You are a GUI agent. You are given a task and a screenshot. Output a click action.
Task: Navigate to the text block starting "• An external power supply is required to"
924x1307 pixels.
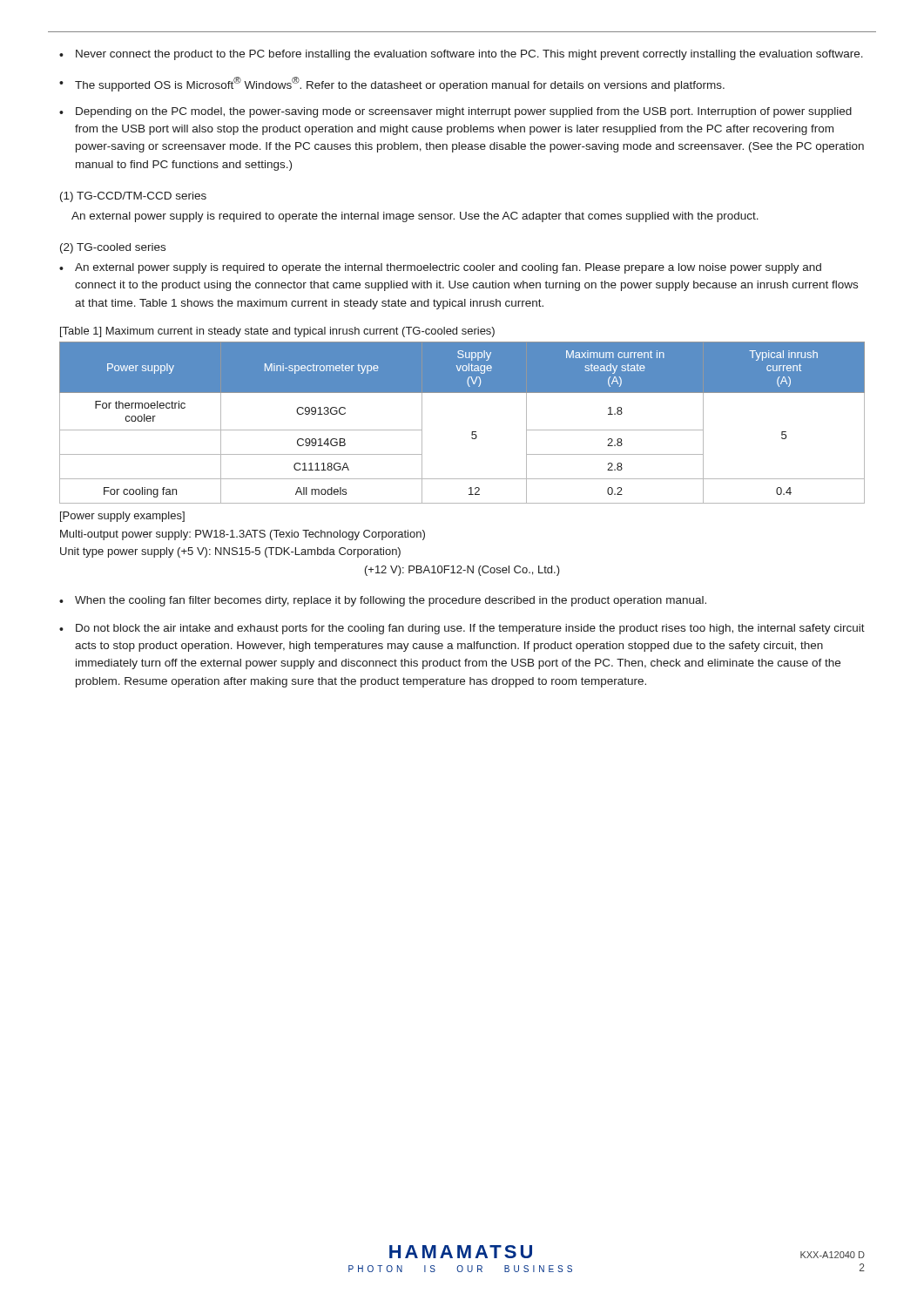tap(462, 285)
